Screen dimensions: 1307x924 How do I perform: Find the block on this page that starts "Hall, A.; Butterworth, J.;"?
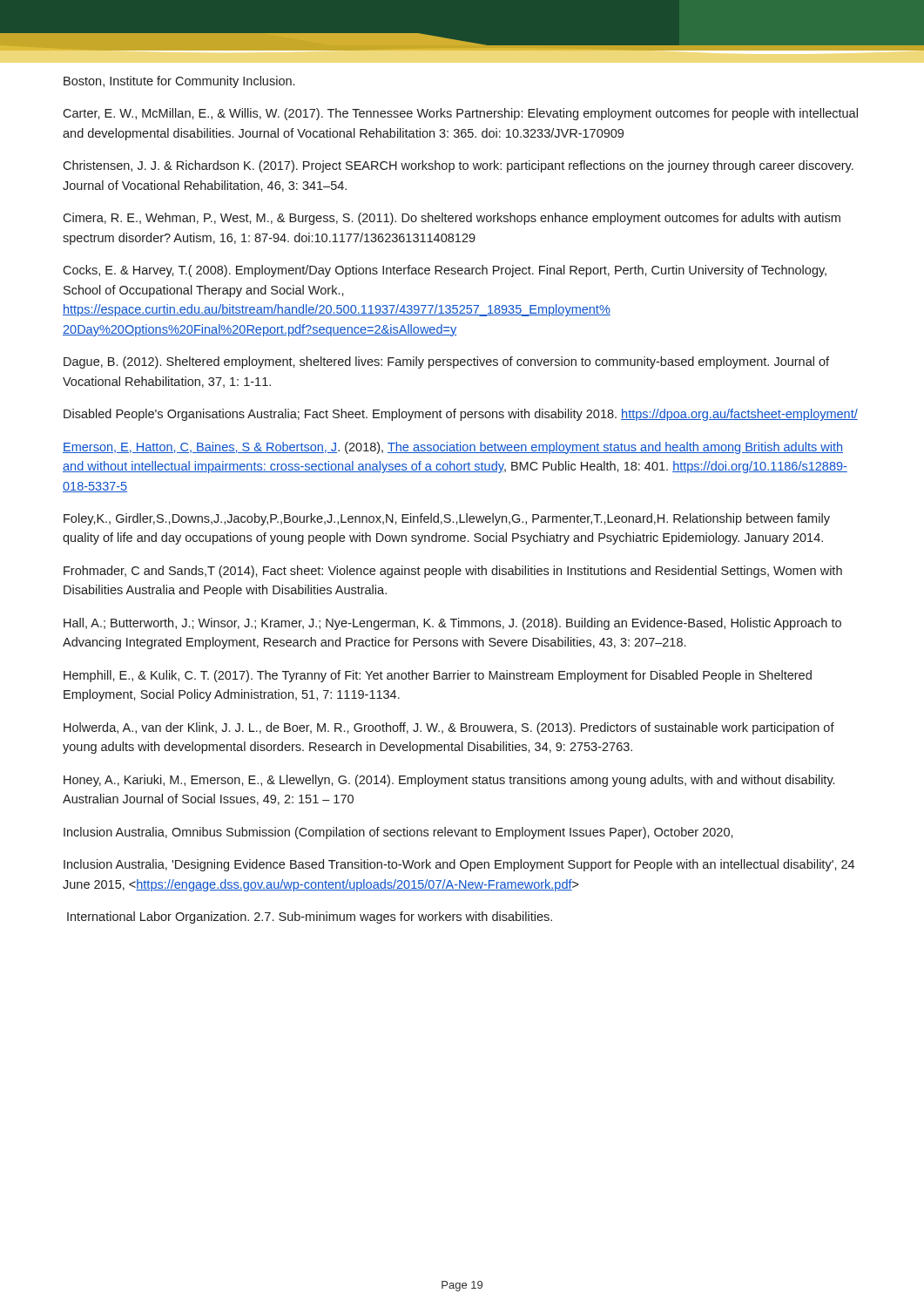[x=452, y=633]
